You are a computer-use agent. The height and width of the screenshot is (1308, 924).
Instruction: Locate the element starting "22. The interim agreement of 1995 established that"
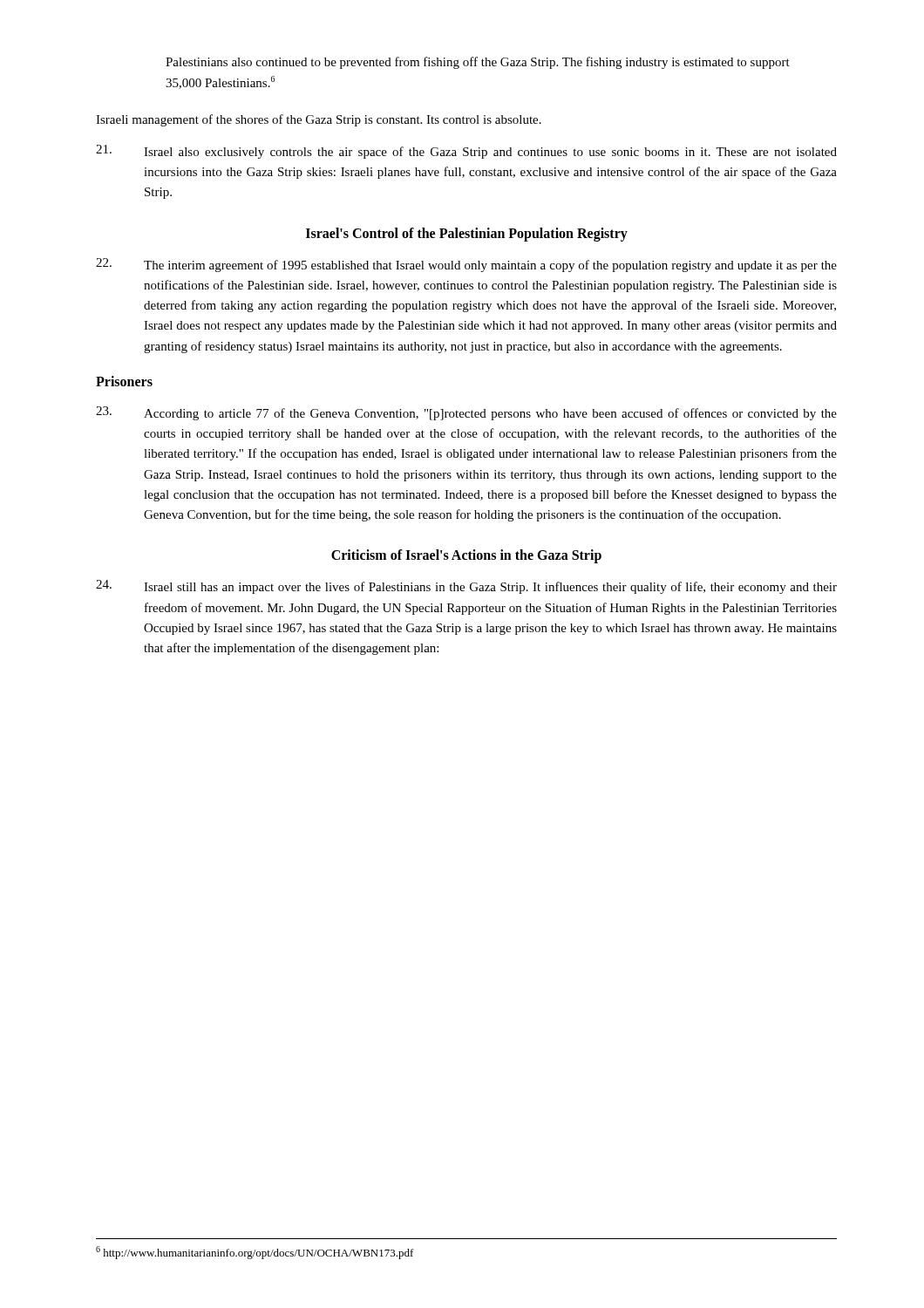466,306
